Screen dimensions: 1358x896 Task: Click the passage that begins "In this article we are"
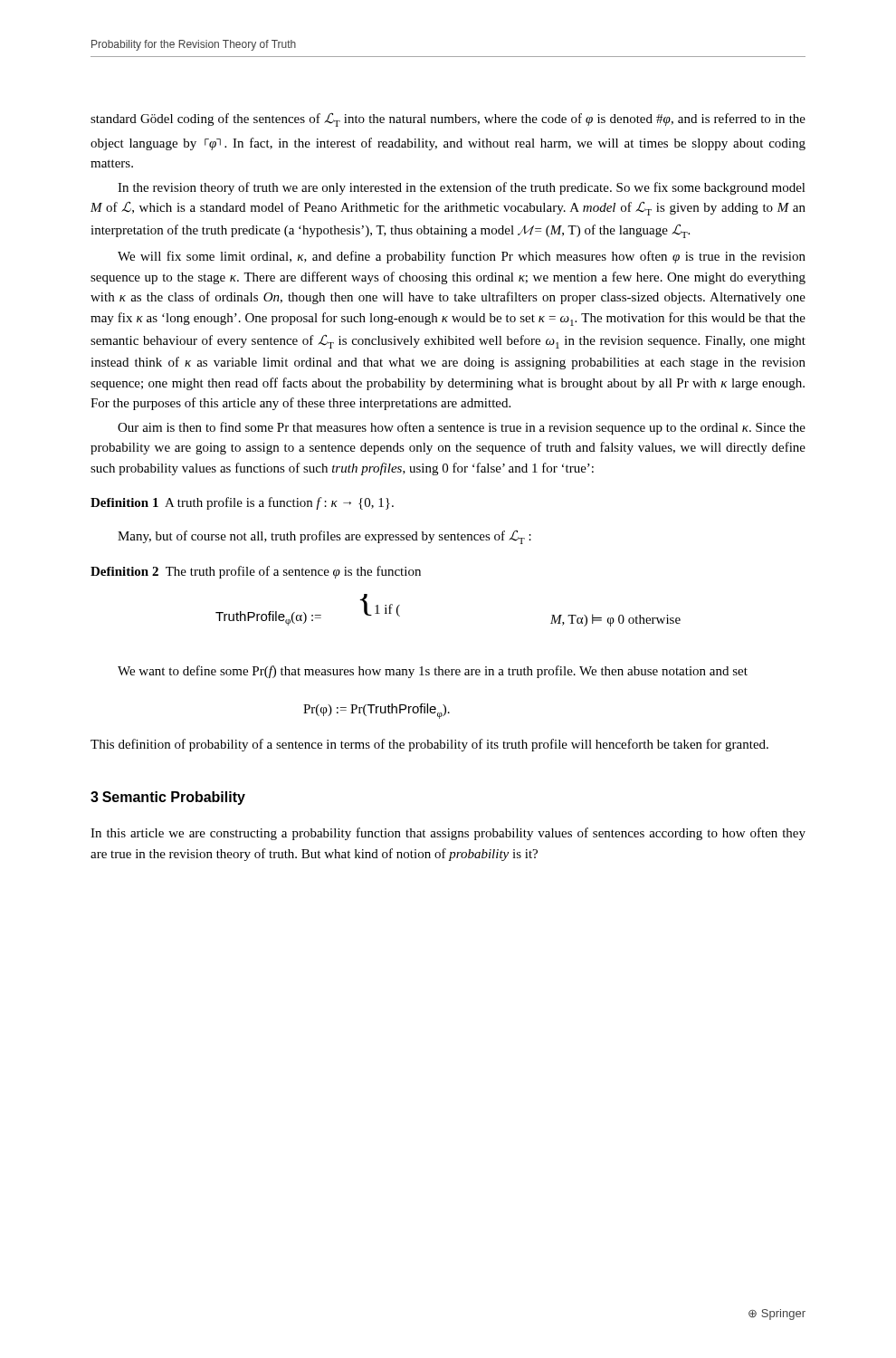(448, 844)
